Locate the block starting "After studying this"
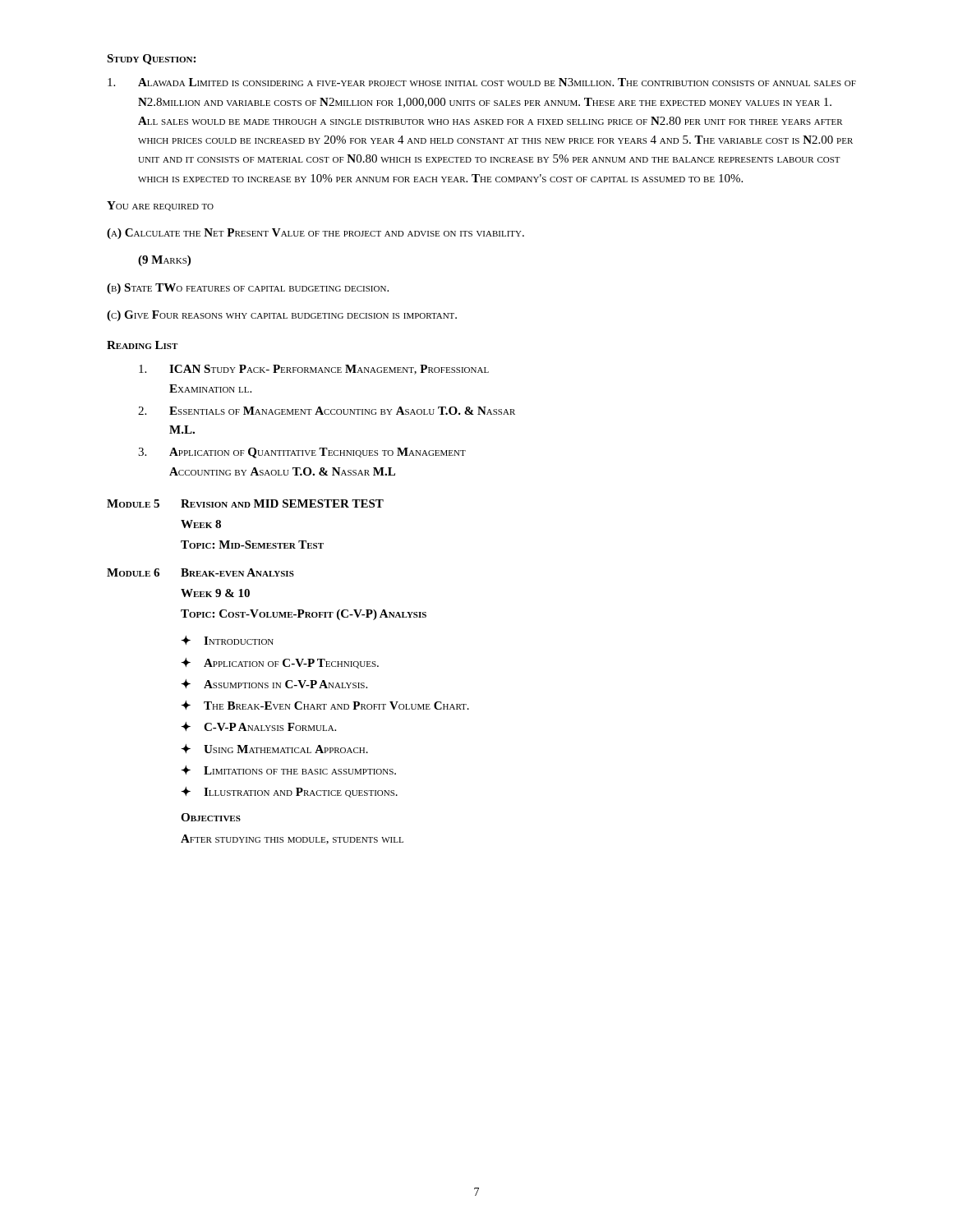The image size is (953, 1232). (x=292, y=838)
